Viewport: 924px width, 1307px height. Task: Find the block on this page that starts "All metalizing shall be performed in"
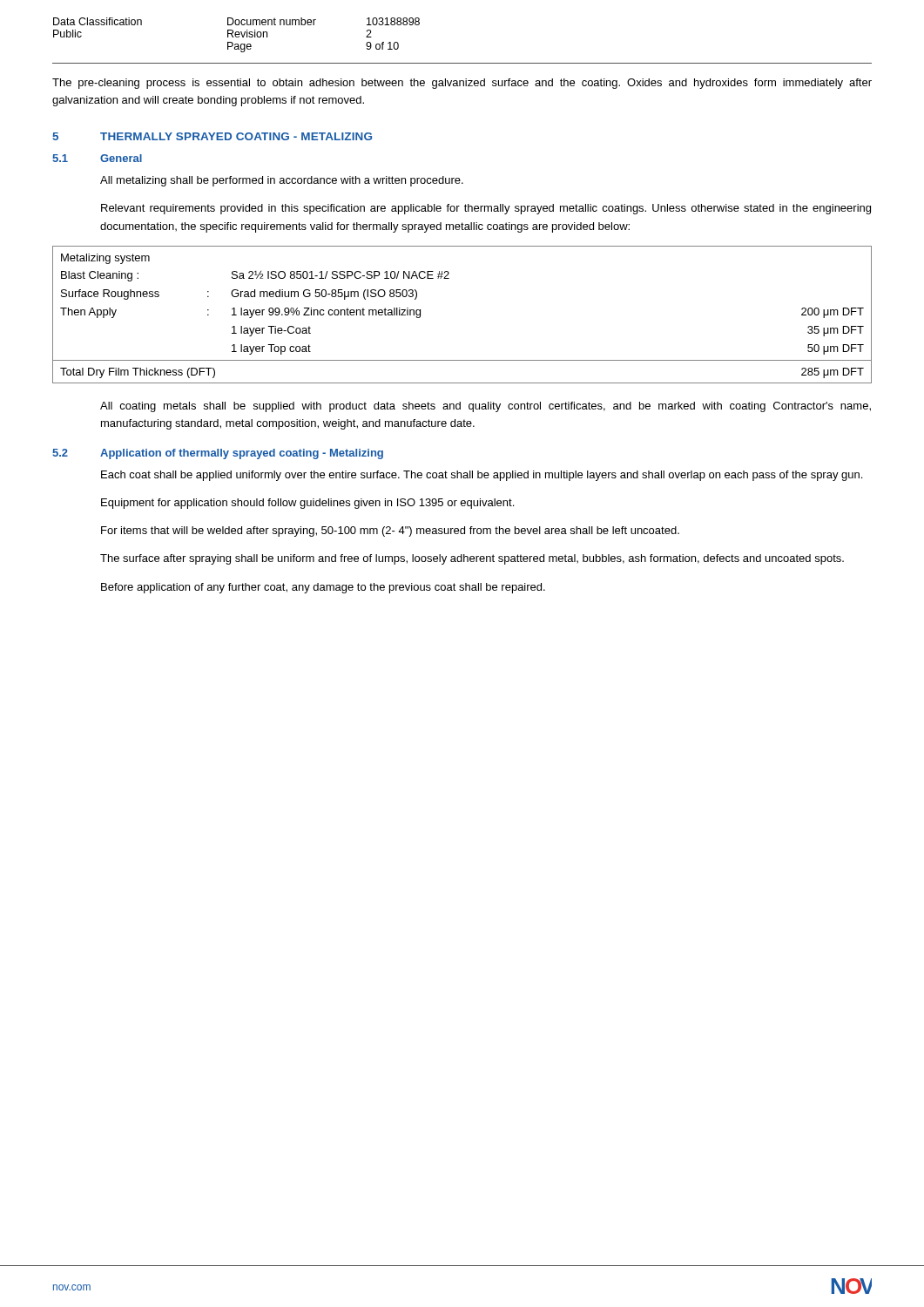(x=282, y=180)
